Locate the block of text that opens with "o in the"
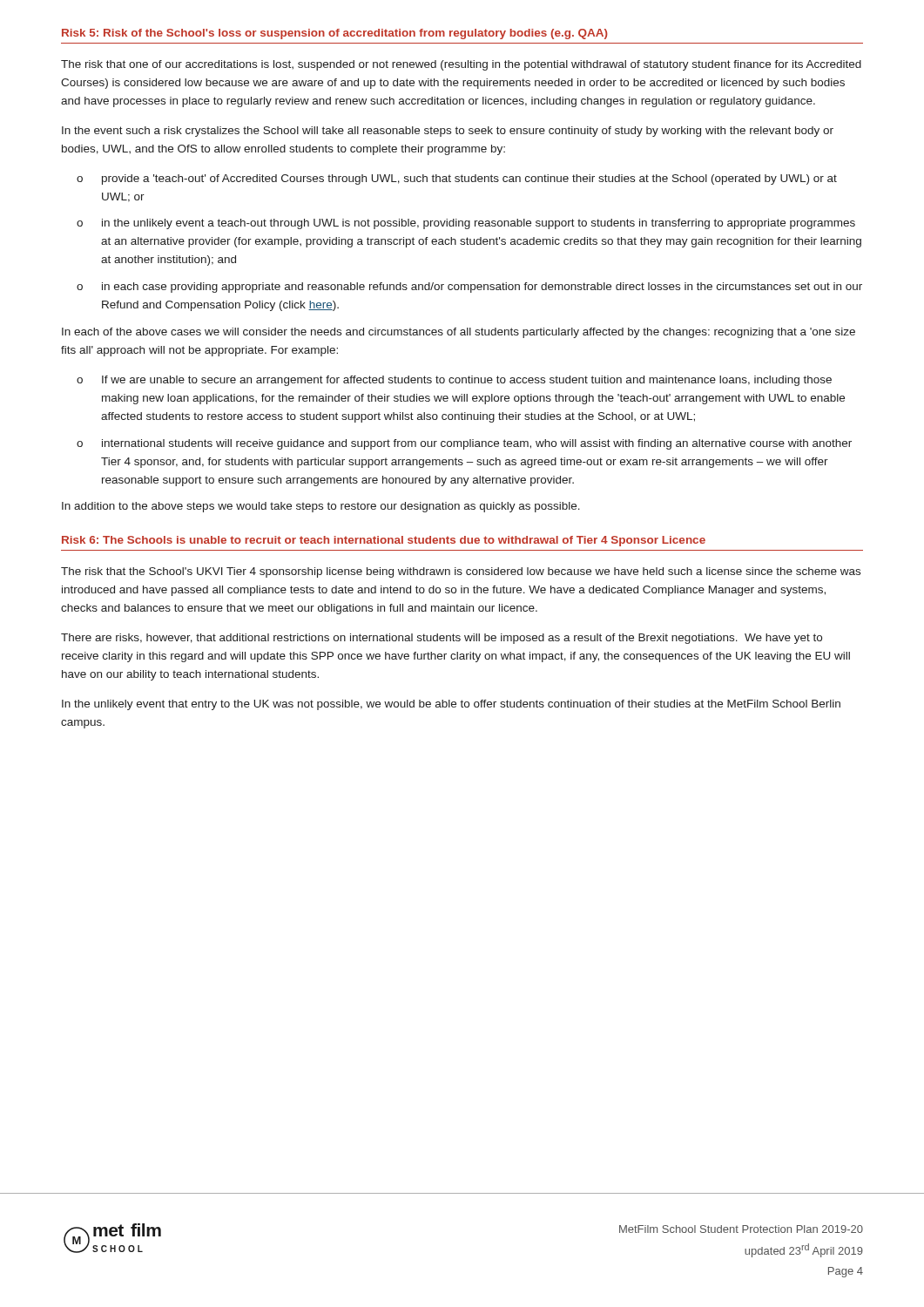Image resolution: width=924 pixels, height=1307 pixels. pyautogui.click(x=462, y=242)
